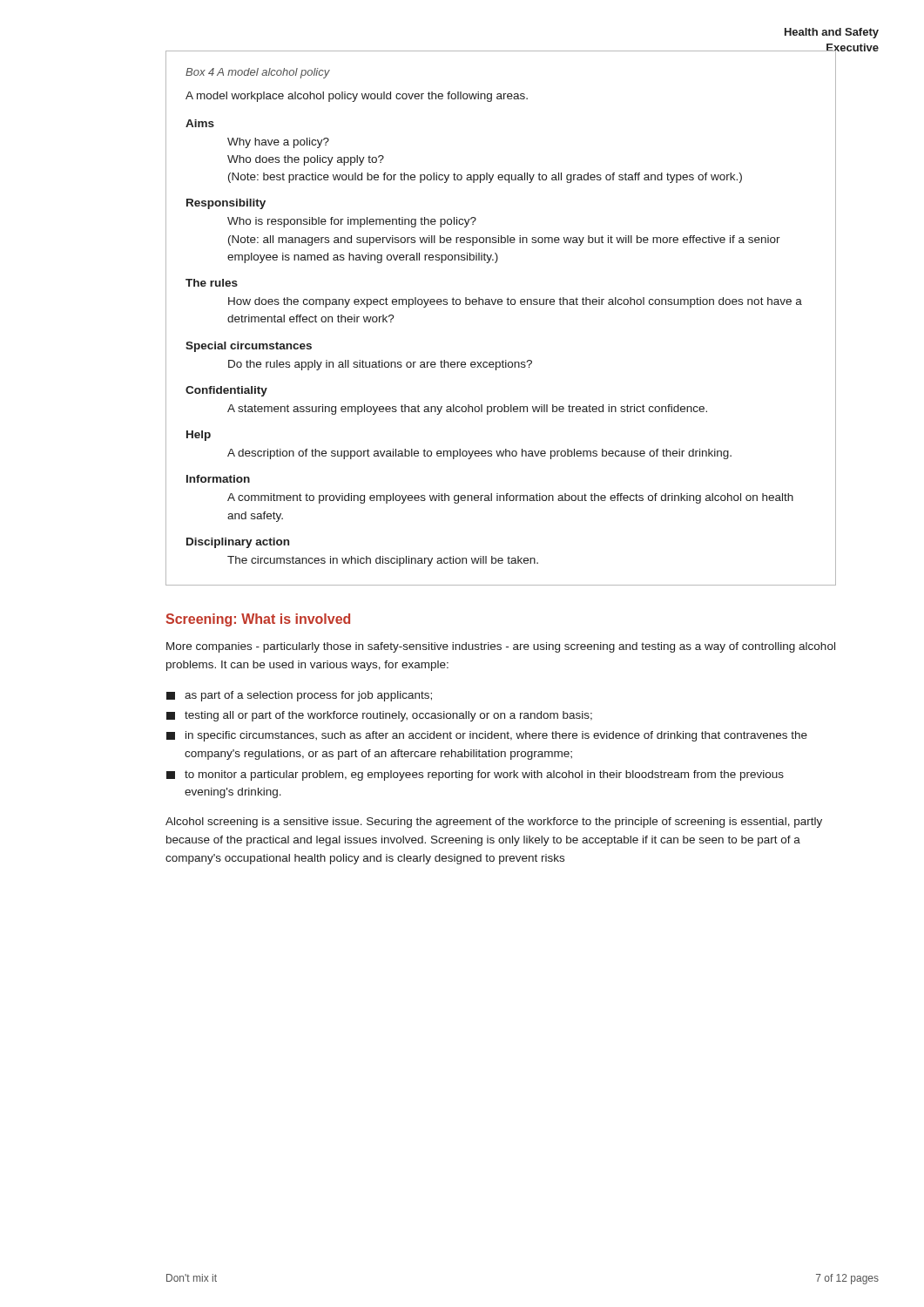Find the passage starting "to monitor a particular problem, eg"
Viewport: 924px width, 1307px height.
pyautogui.click(x=501, y=783)
